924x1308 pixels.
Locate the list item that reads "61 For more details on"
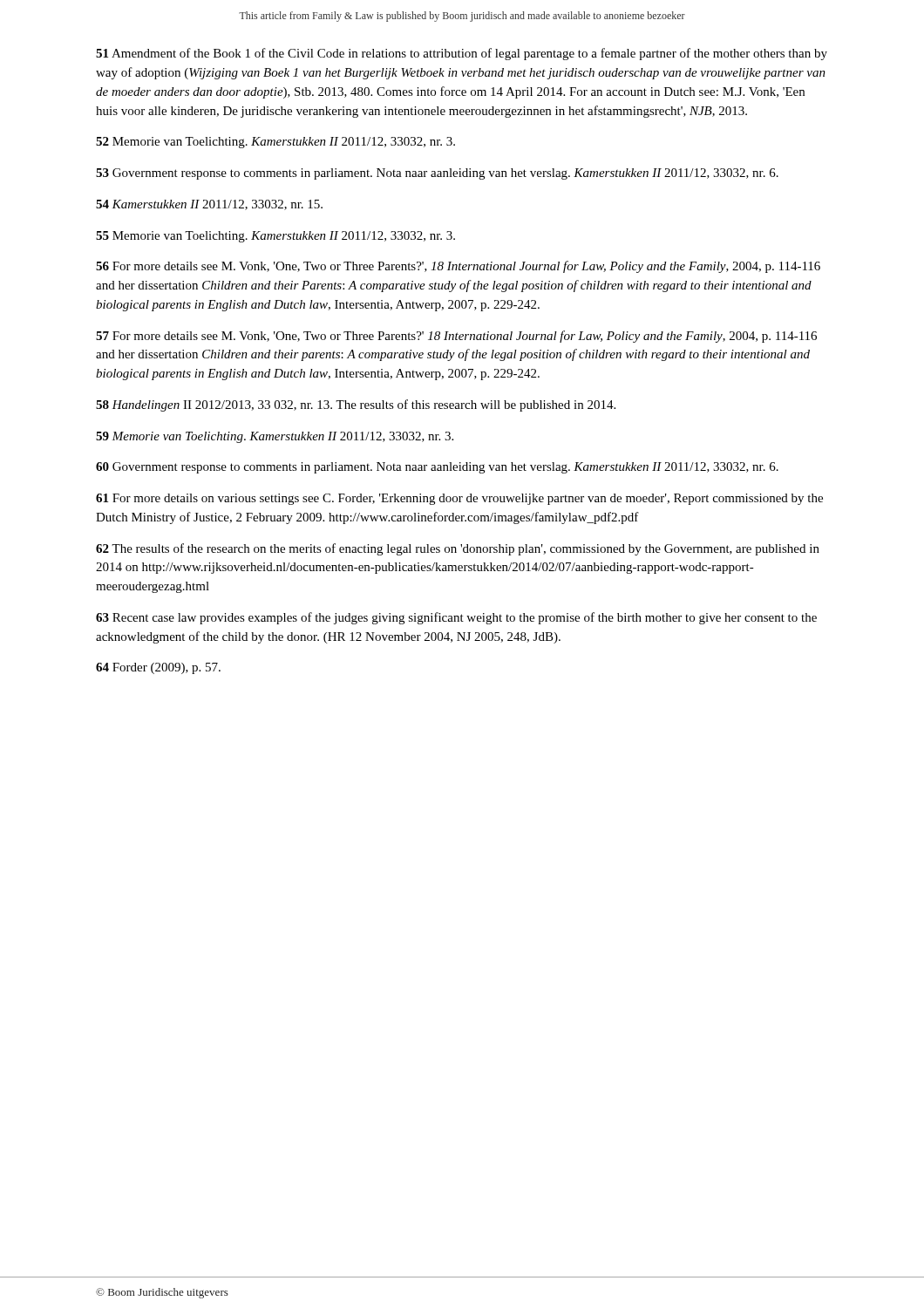coord(462,508)
